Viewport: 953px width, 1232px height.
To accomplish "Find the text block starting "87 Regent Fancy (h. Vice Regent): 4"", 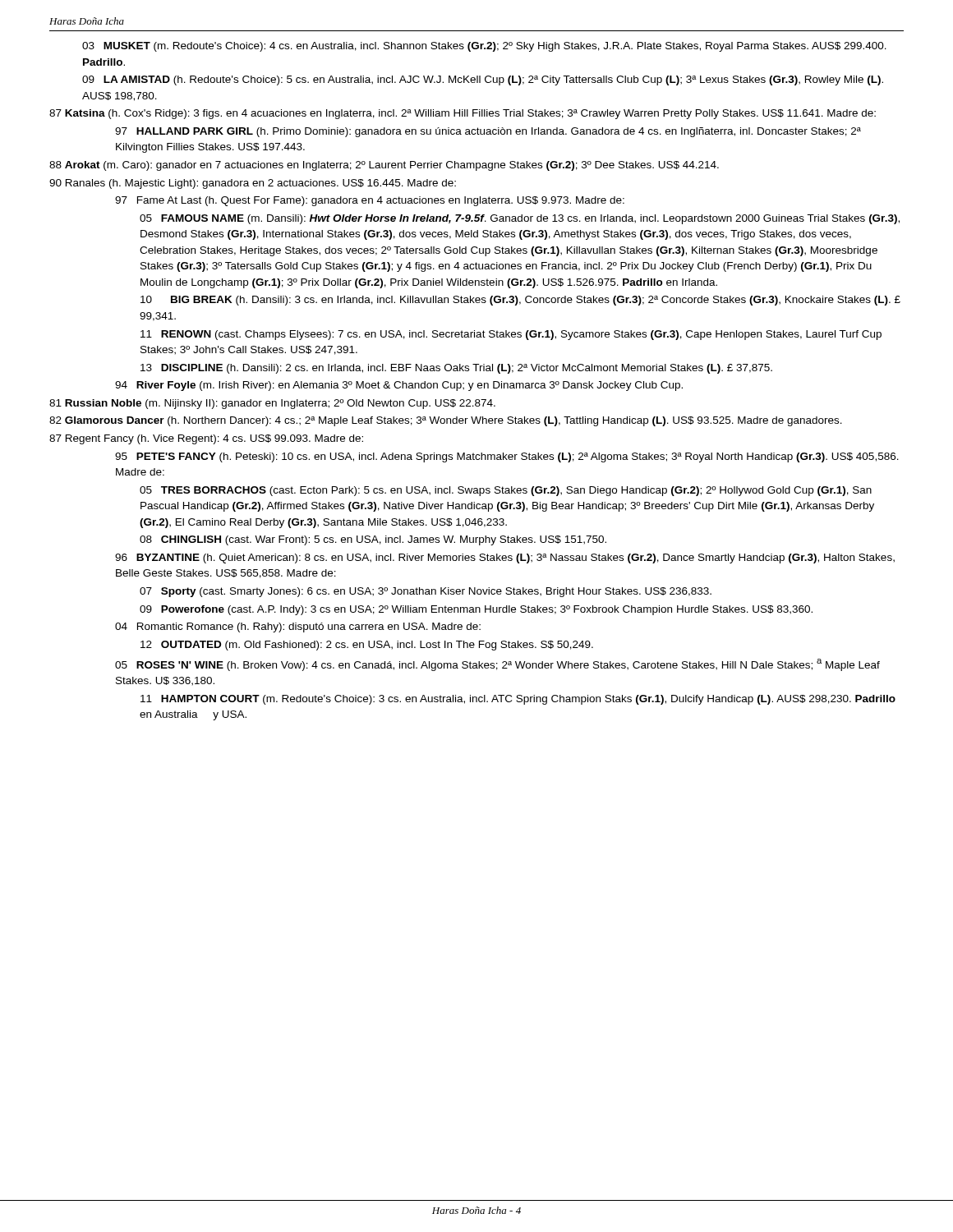I will click(x=207, y=438).
